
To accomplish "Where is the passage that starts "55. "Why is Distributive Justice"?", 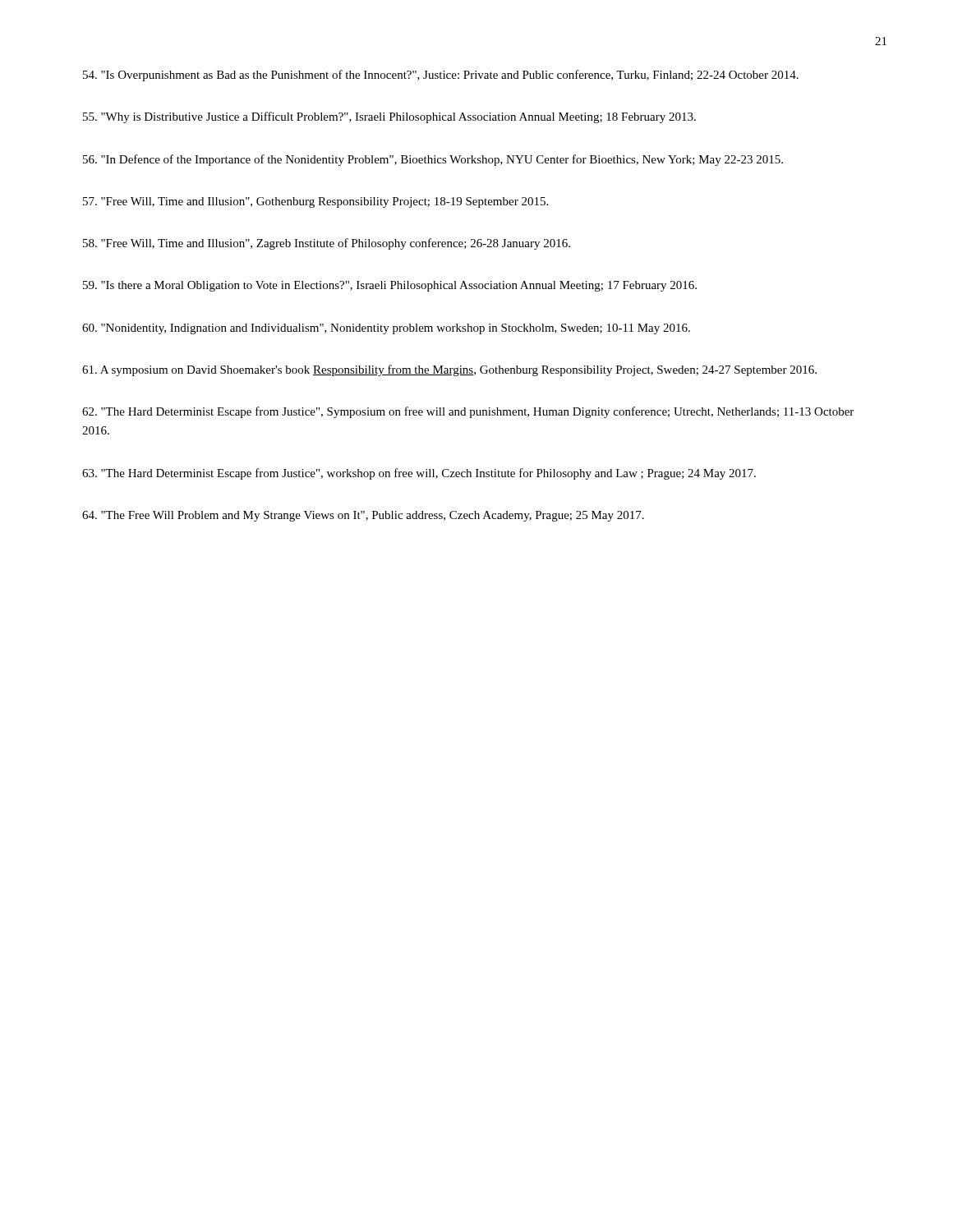I will 389,117.
